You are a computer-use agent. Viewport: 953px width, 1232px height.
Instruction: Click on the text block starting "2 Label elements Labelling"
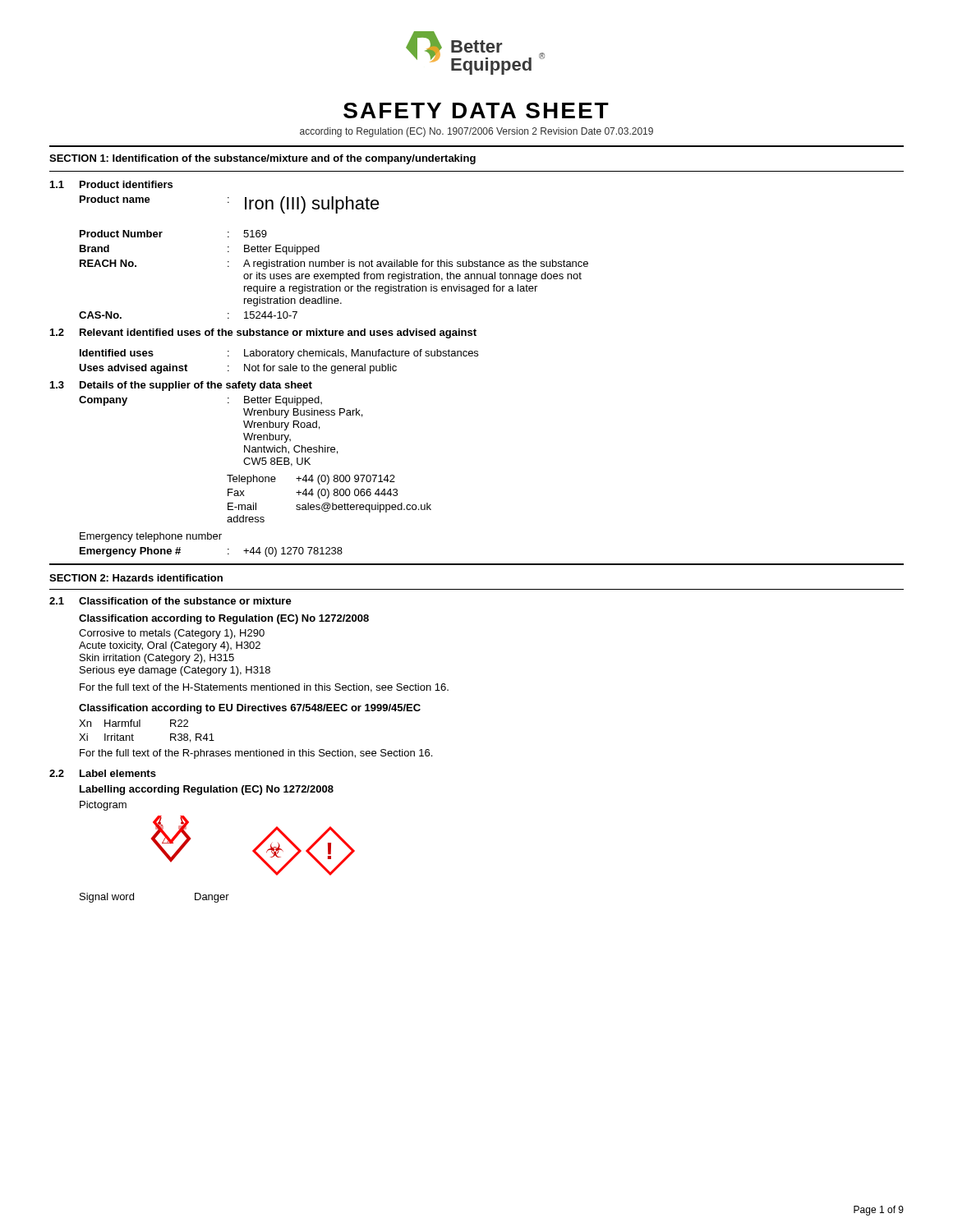coord(103,773)
